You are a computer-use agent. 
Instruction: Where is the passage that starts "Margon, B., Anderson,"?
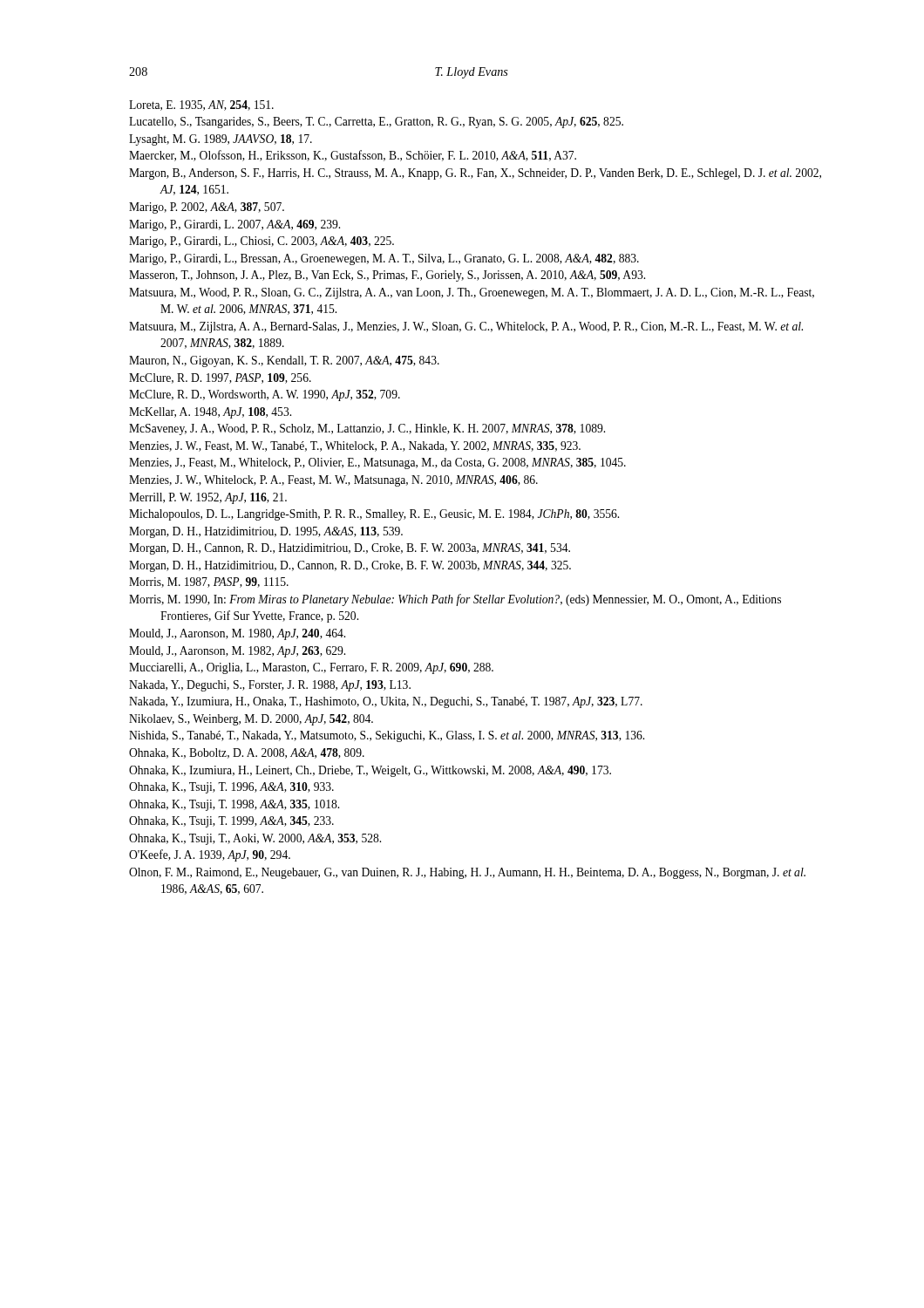pos(475,181)
